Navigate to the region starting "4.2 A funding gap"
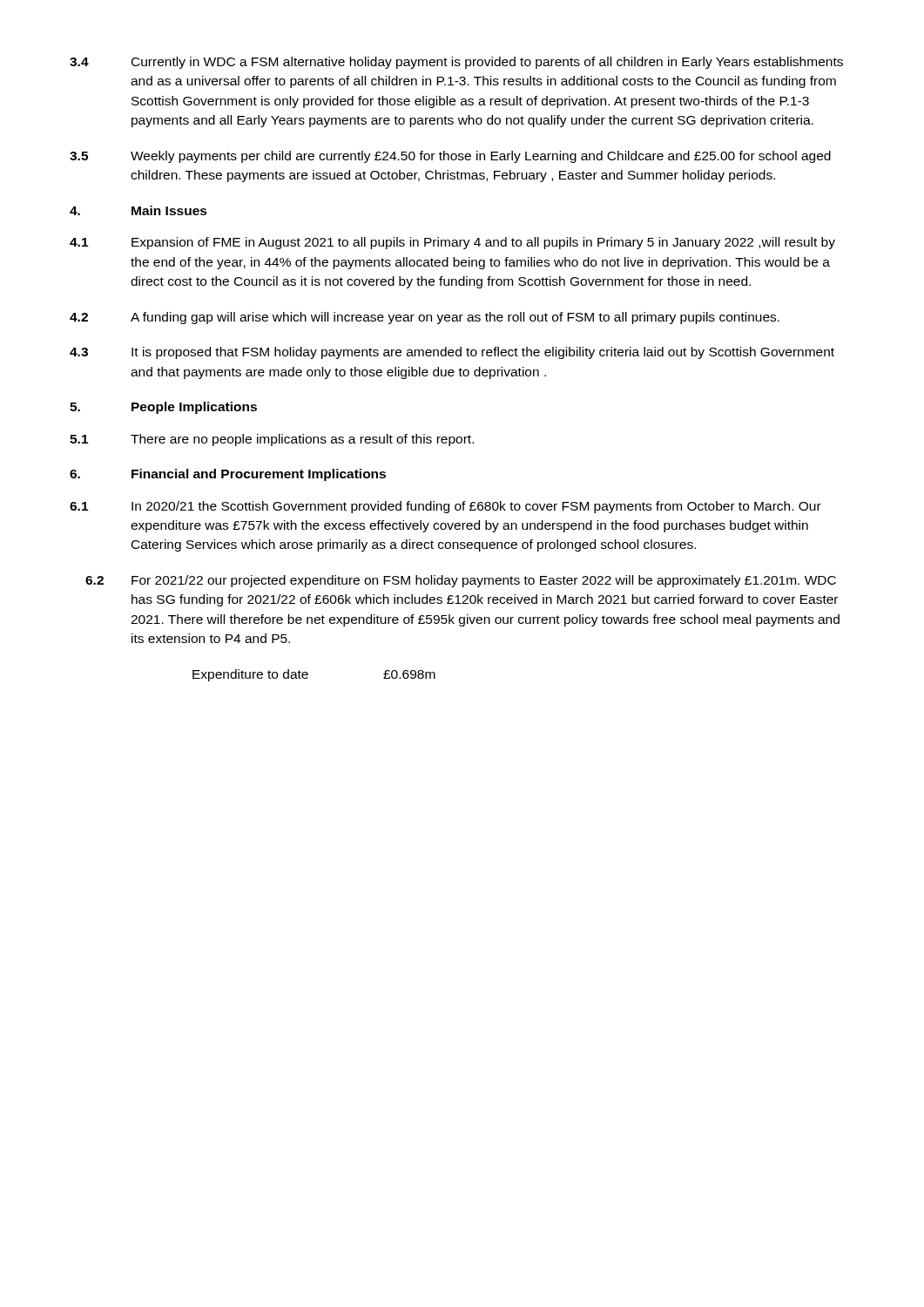This screenshot has width=924, height=1307. (462, 317)
